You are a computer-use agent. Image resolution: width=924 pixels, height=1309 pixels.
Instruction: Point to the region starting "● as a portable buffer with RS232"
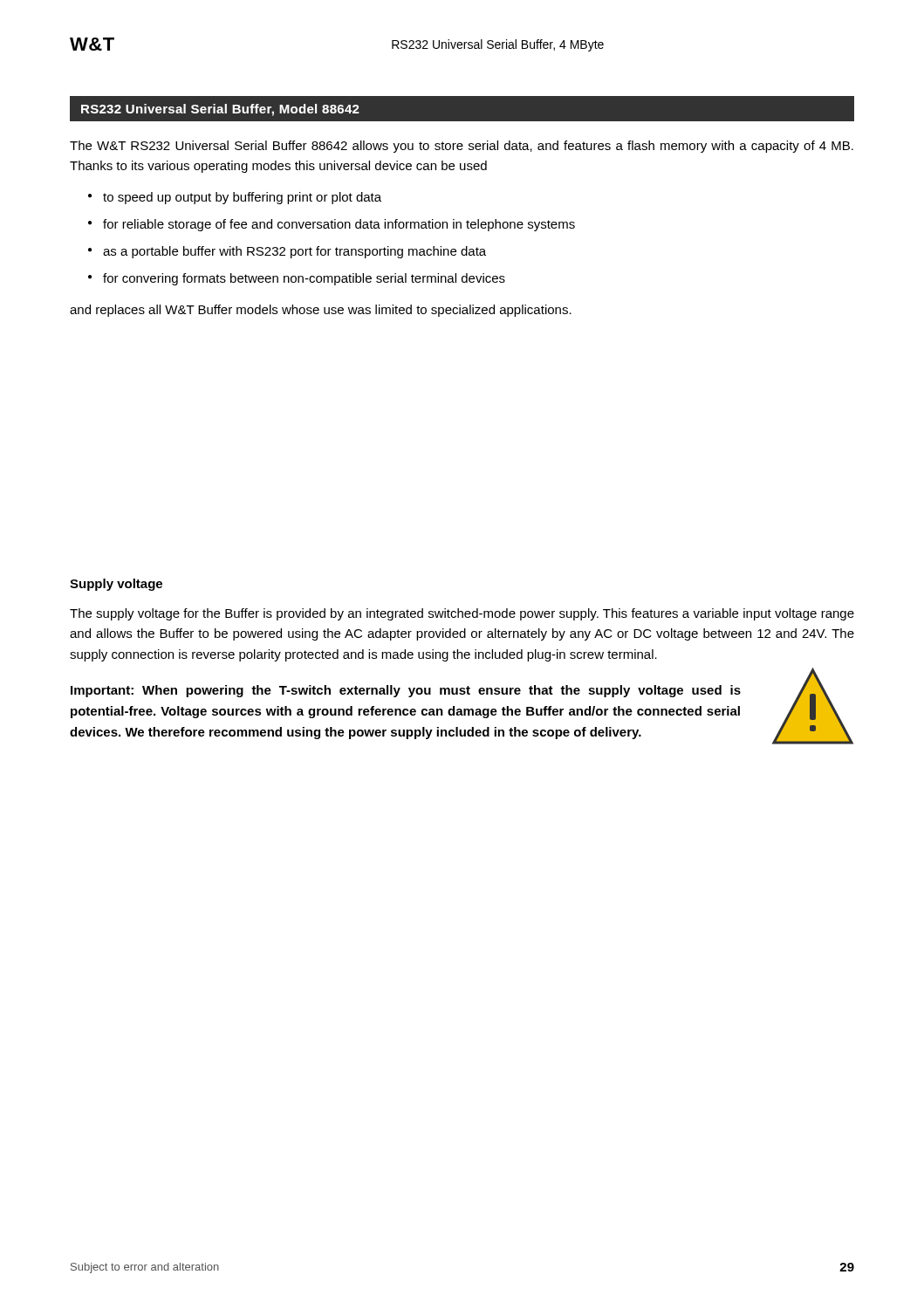pyautogui.click(x=287, y=251)
